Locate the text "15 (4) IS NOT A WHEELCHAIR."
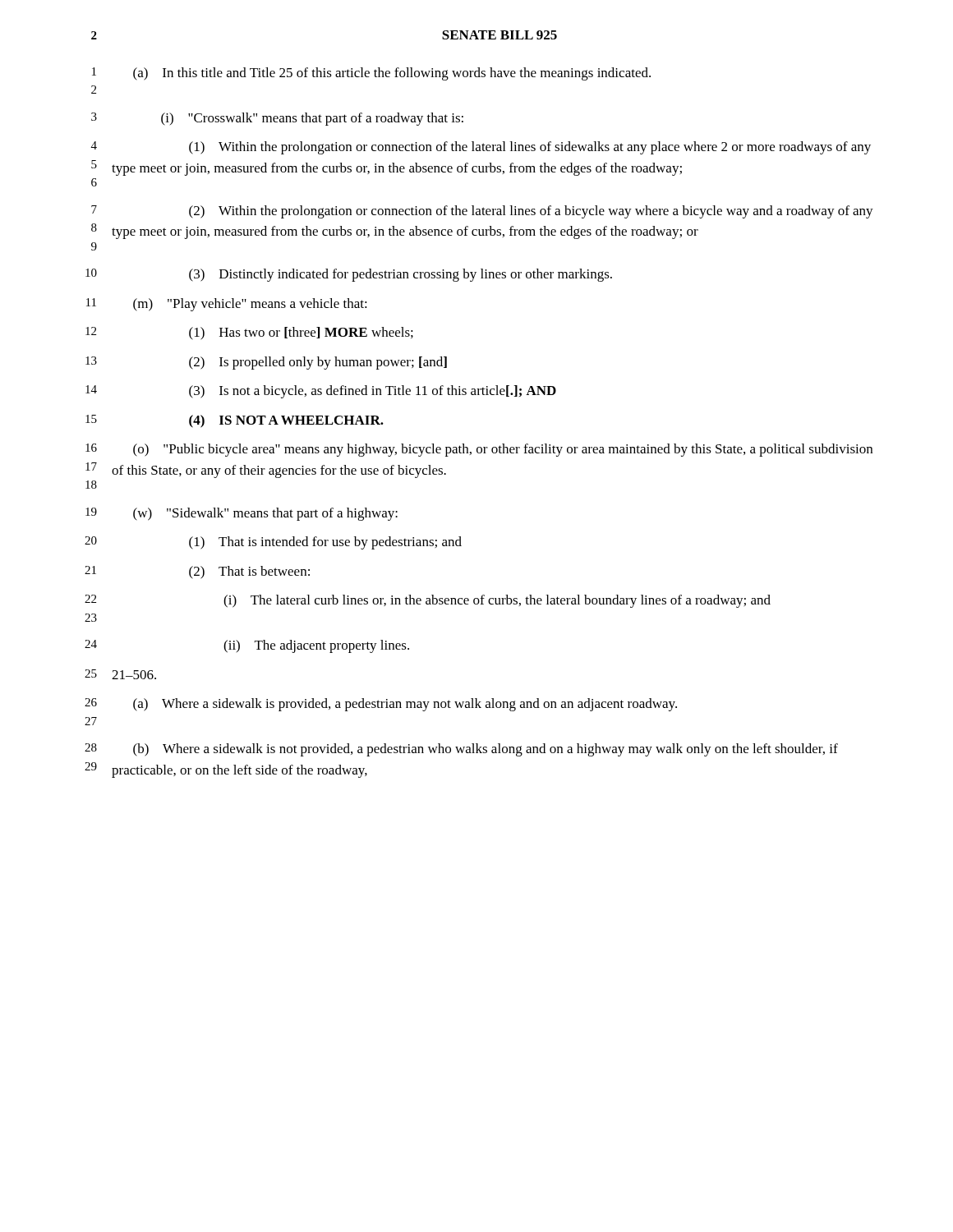 (235, 421)
